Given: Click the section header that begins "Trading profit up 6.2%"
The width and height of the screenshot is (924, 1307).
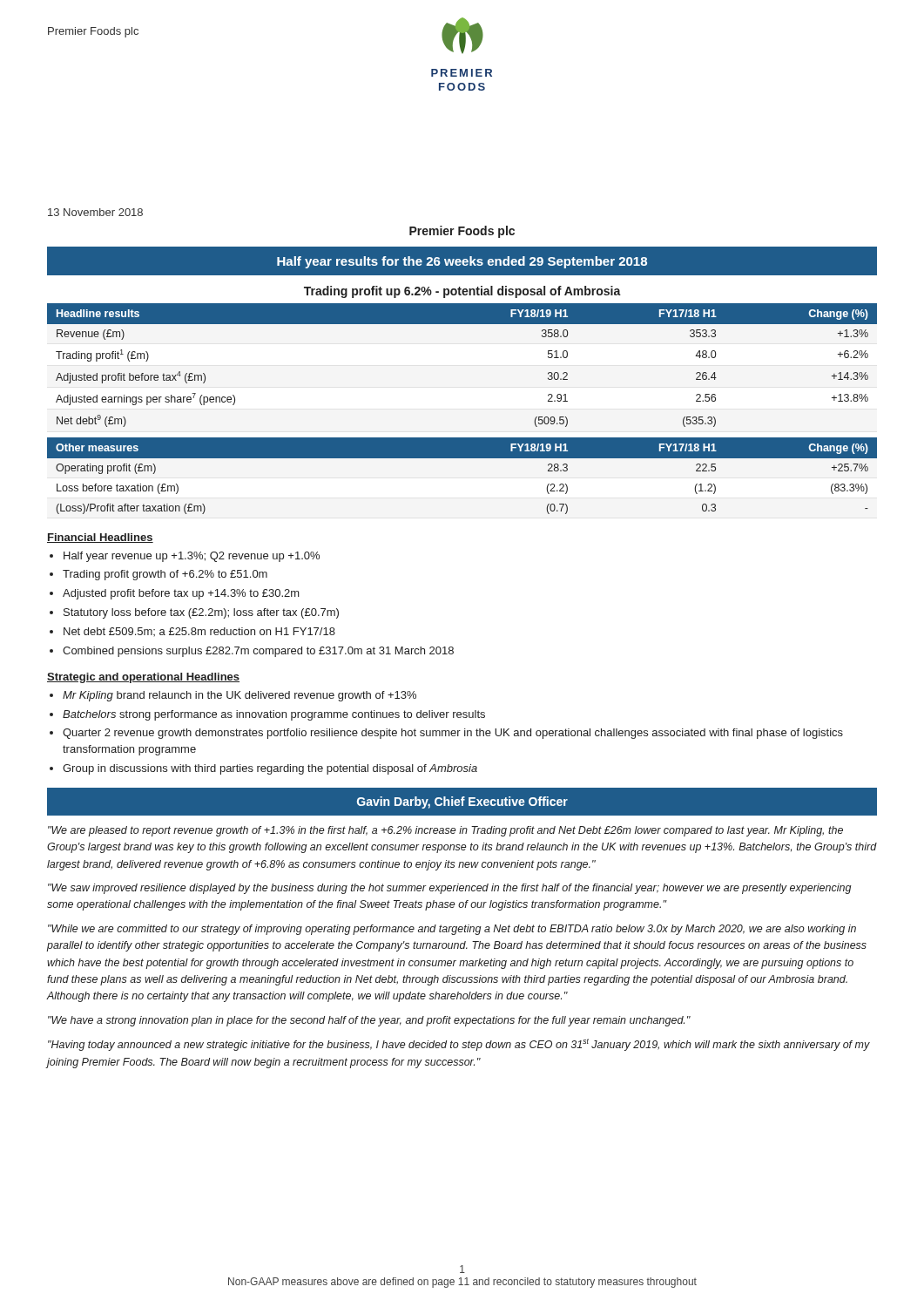Looking at the screenshot, I should pos(462,291).
